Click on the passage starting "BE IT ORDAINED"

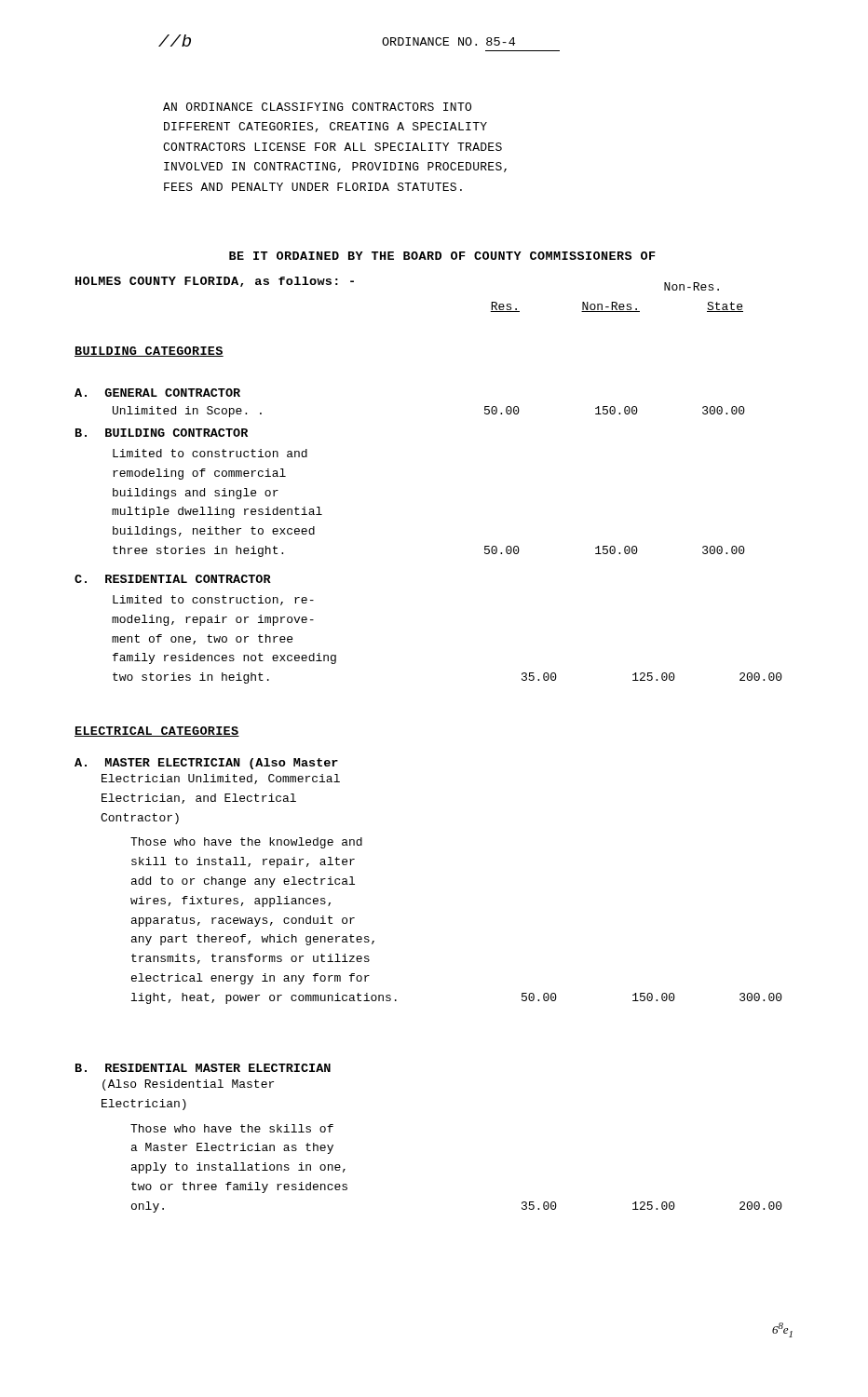[442, 257]
